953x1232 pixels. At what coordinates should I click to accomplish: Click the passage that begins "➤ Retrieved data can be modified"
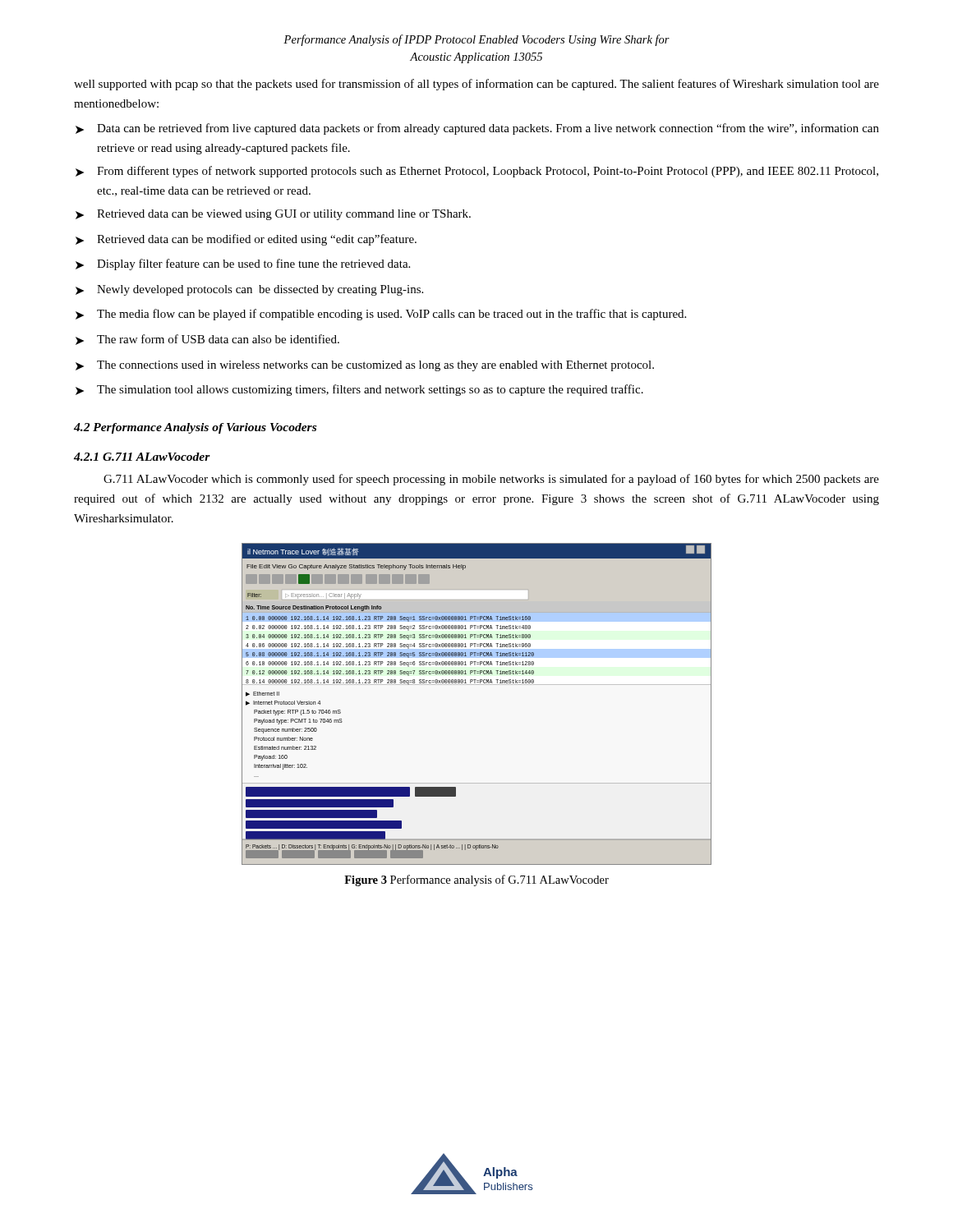point(246,240)
